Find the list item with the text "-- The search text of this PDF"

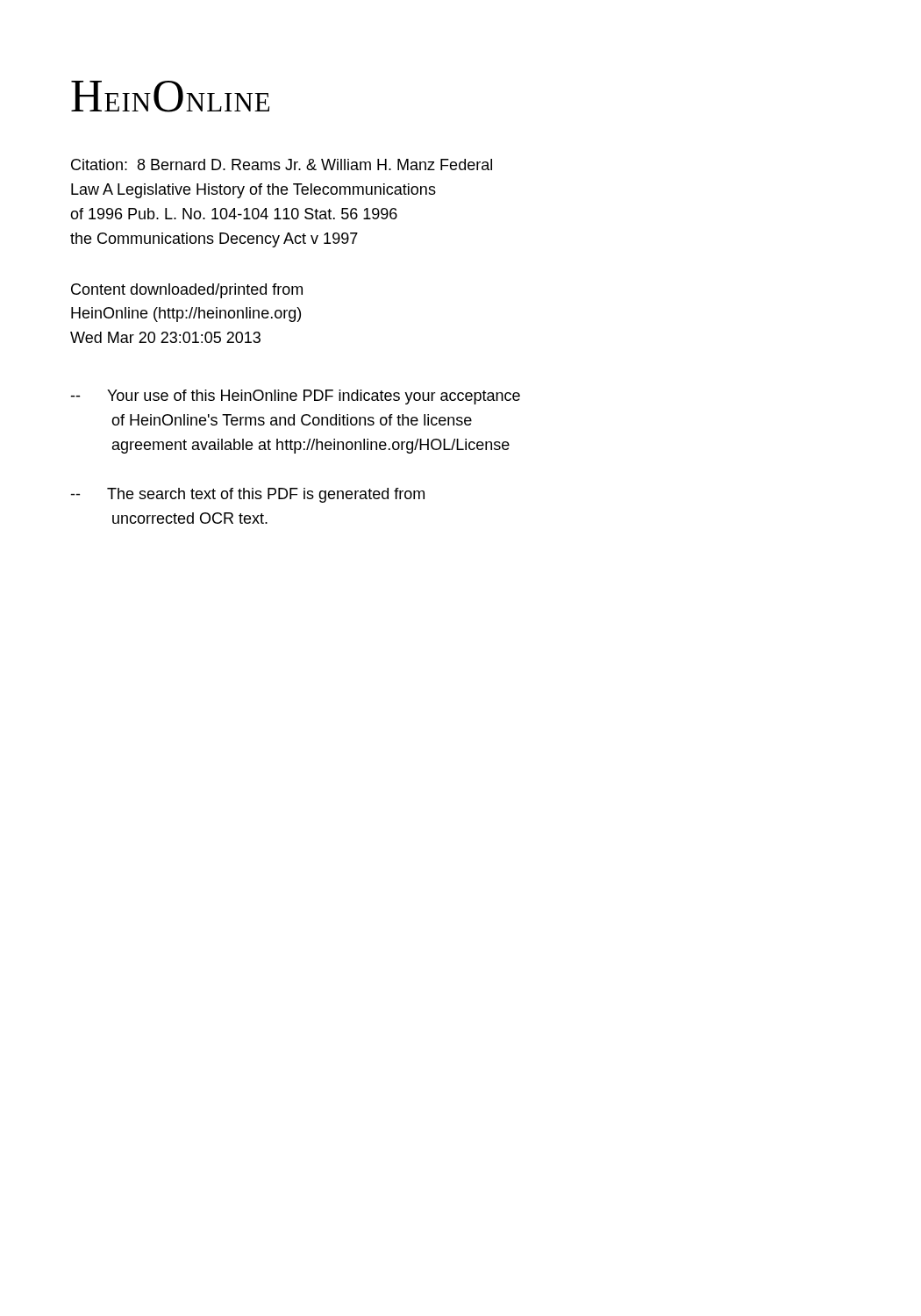[248, 507]
